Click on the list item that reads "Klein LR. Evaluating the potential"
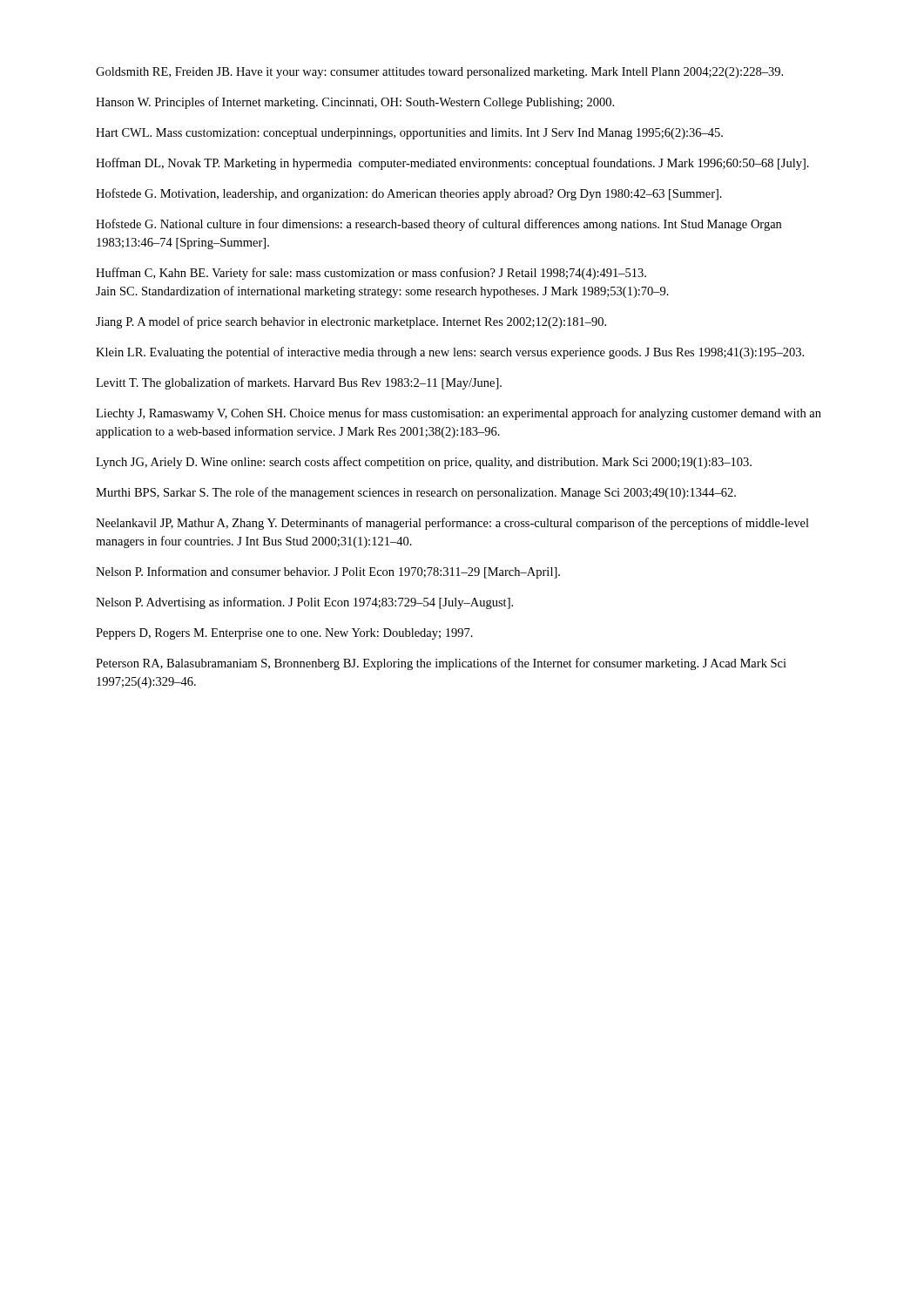This screenshot has height=1307, width=924. tap(450, 352)
